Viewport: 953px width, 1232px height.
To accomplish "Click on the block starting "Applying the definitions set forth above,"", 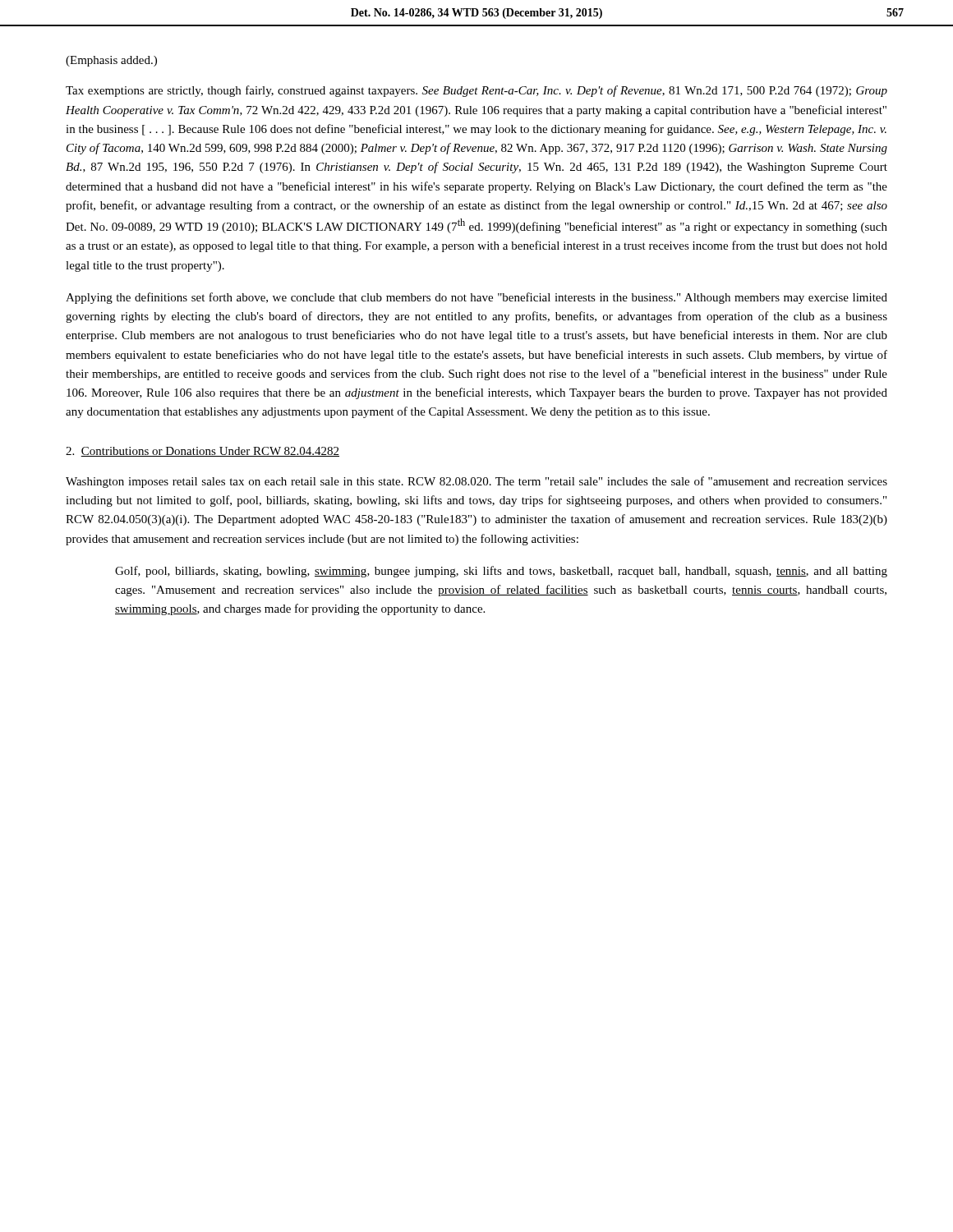I will point(476,354).
